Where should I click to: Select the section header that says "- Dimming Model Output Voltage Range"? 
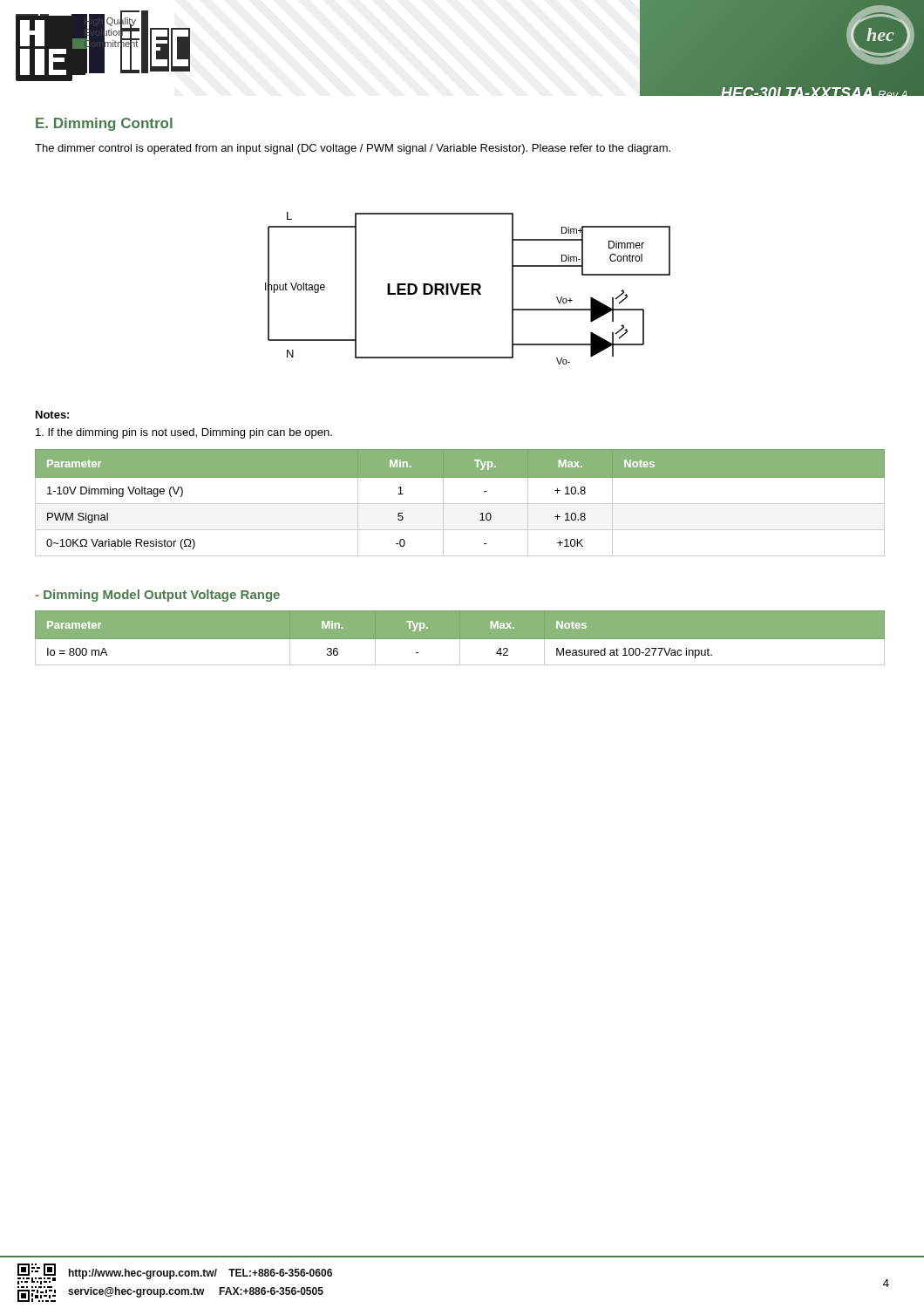click(157, 594)
